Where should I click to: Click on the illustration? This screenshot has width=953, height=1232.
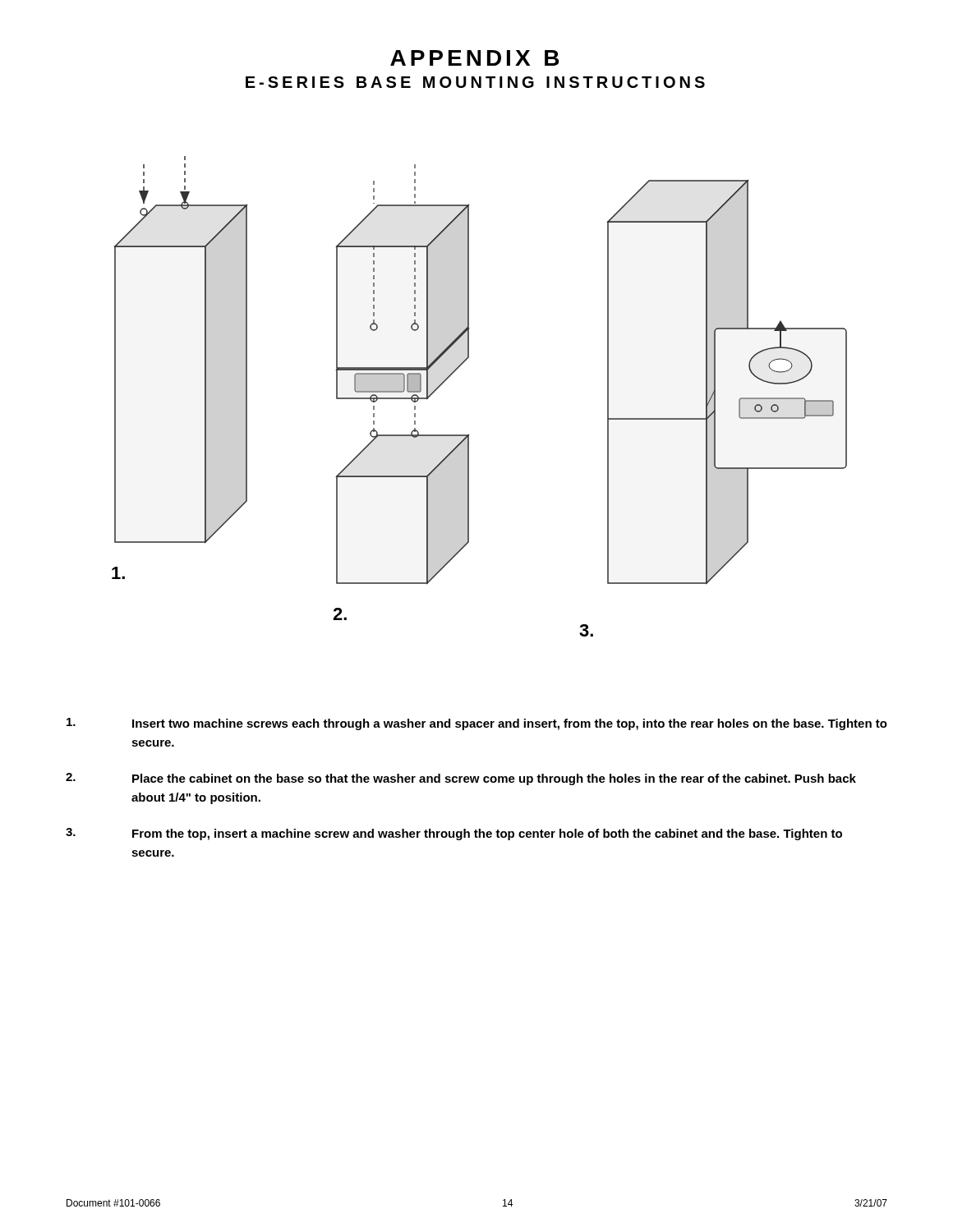coord(476,402)
